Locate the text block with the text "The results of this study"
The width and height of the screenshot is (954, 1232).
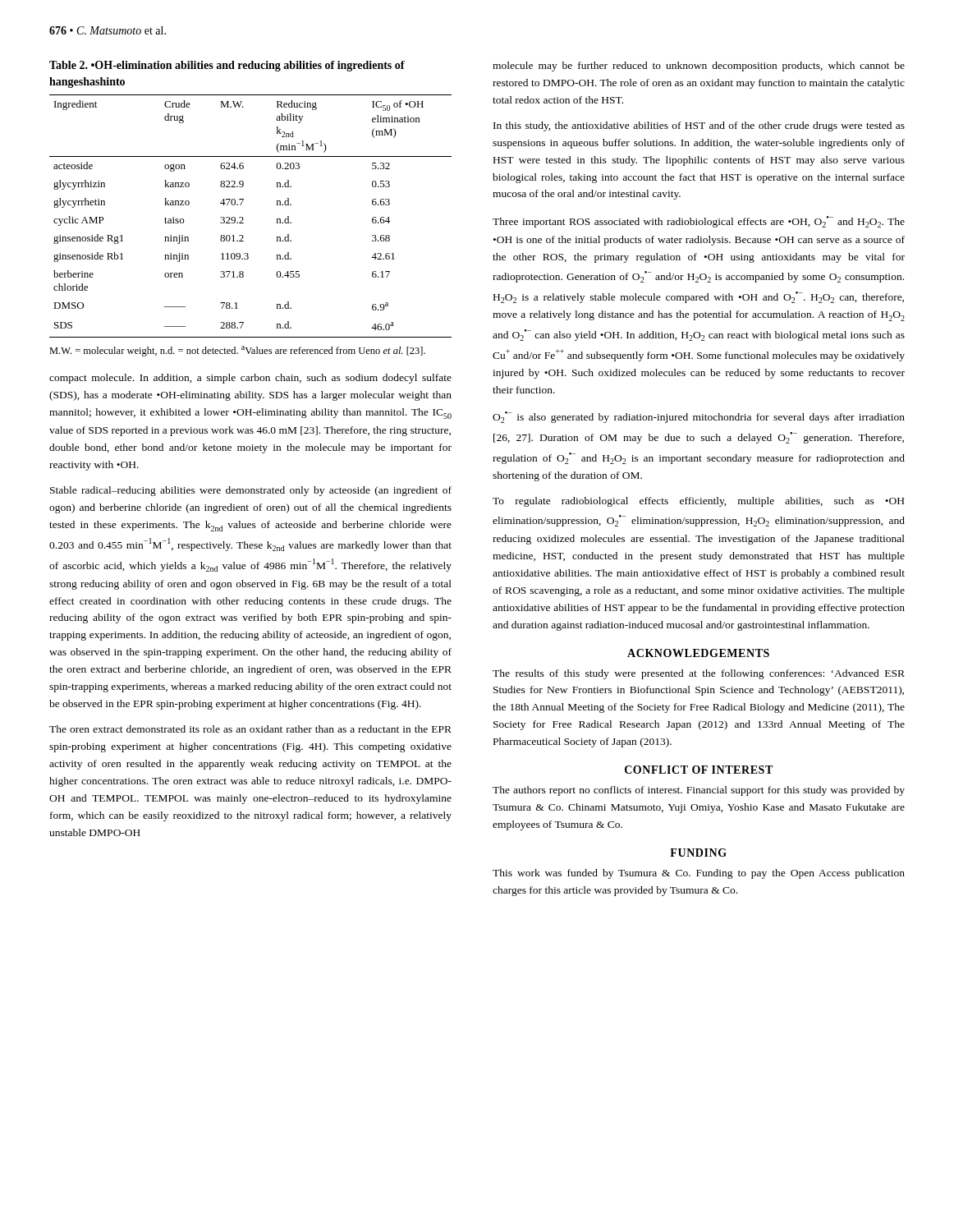click(x=699, y=707)
